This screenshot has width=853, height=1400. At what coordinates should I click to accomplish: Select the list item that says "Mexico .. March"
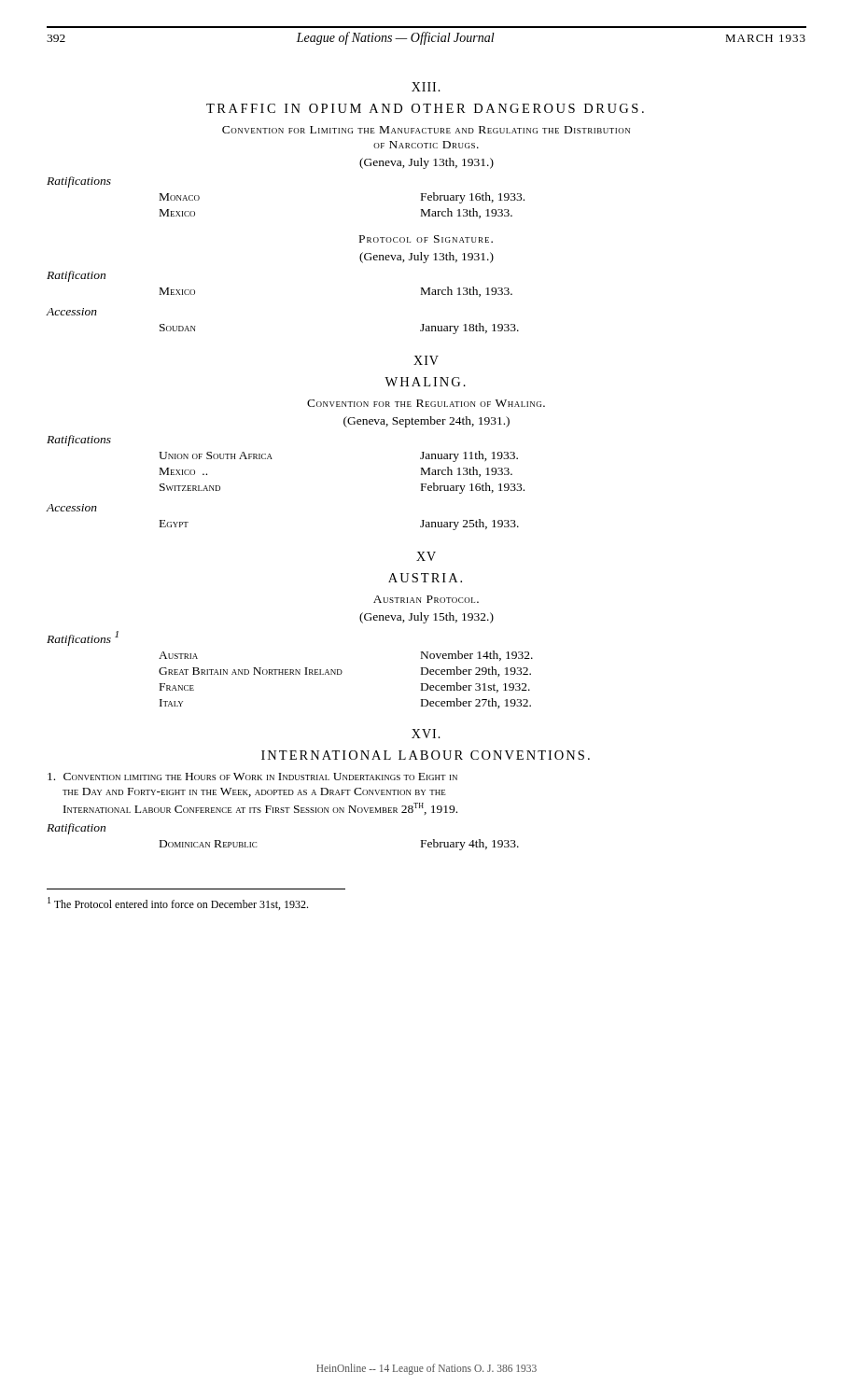tap(482, 471)
